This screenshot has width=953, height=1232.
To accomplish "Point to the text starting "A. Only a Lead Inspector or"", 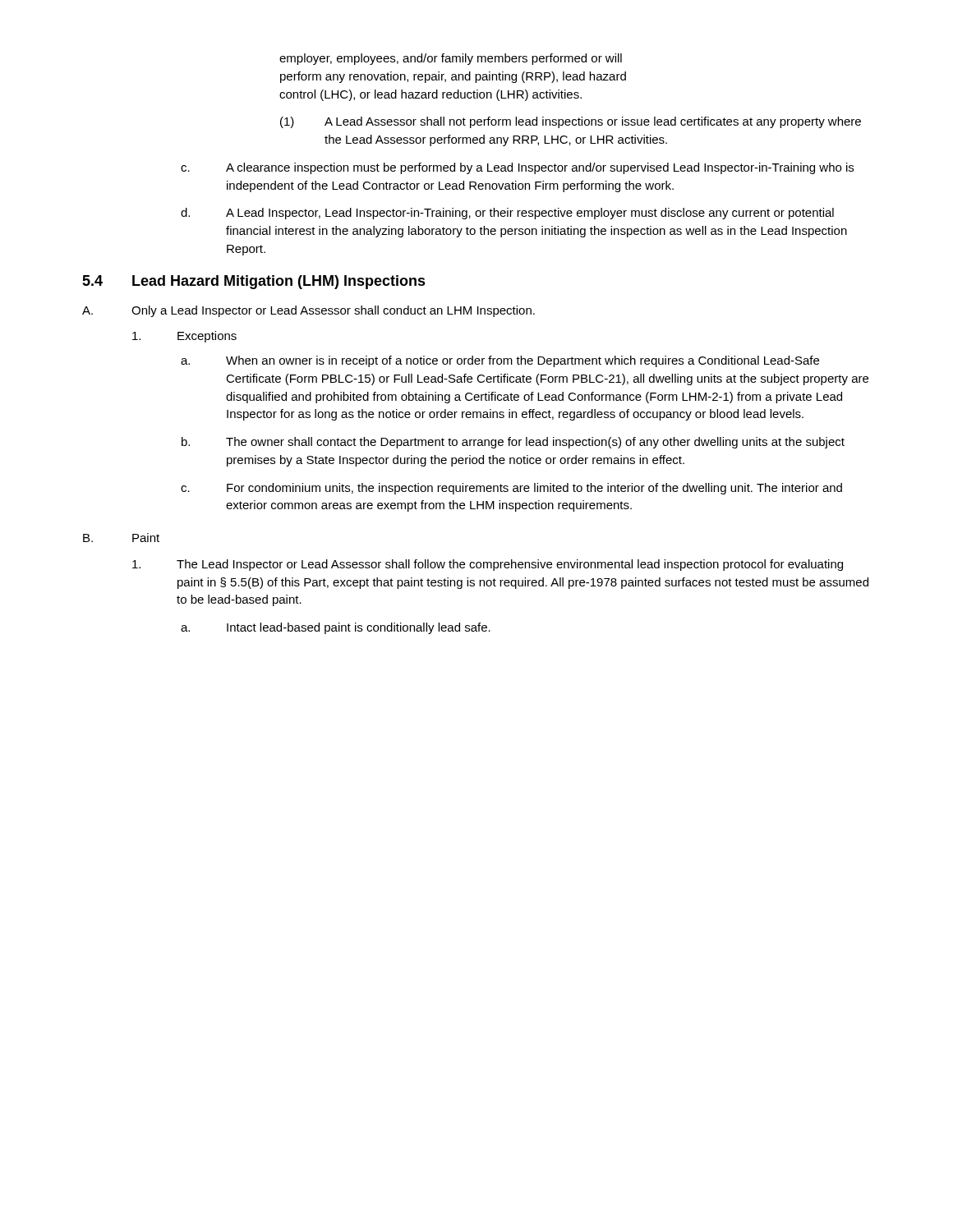I will coord(476,310).
